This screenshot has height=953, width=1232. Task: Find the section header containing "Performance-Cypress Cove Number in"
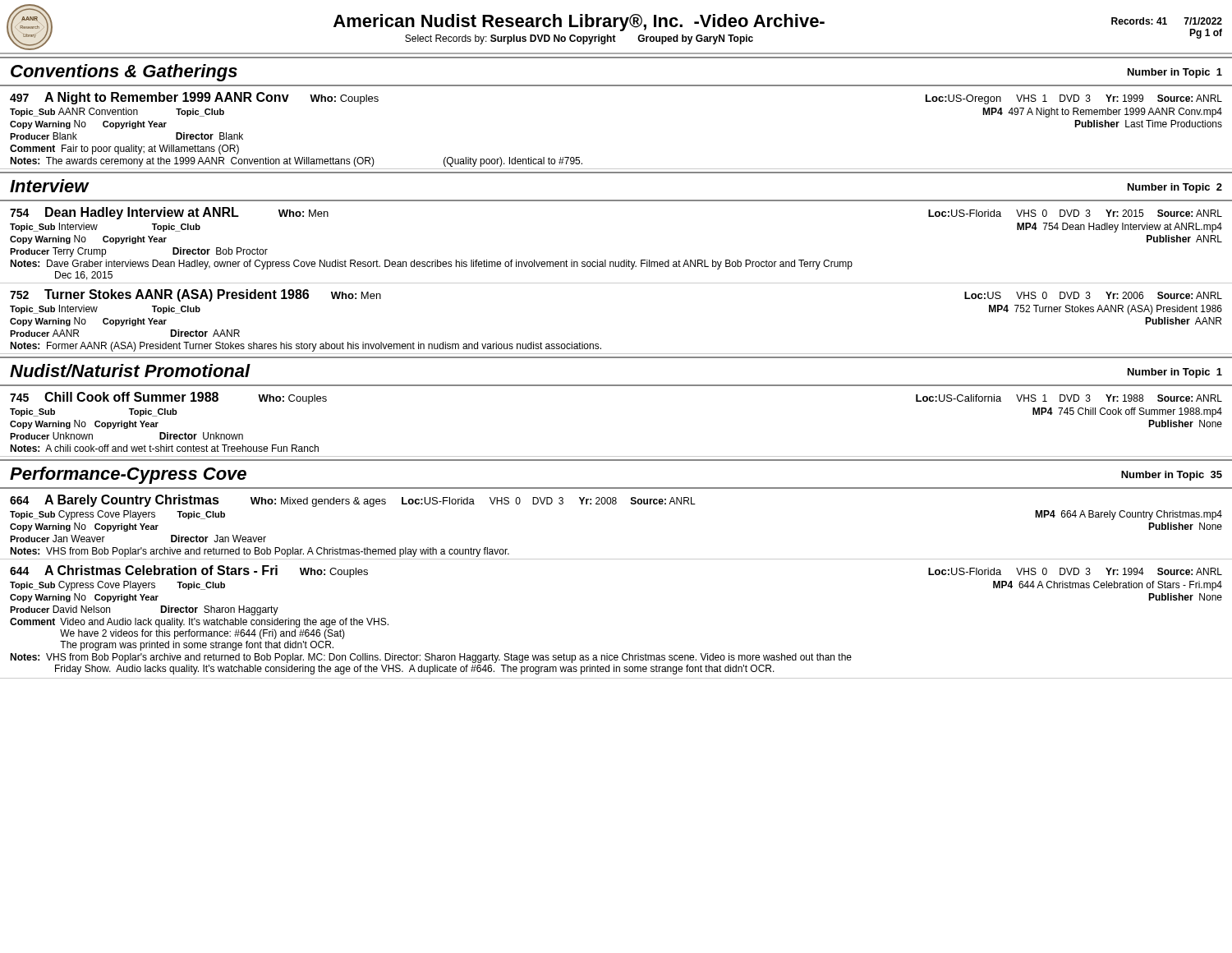click(x=115, y=475)
